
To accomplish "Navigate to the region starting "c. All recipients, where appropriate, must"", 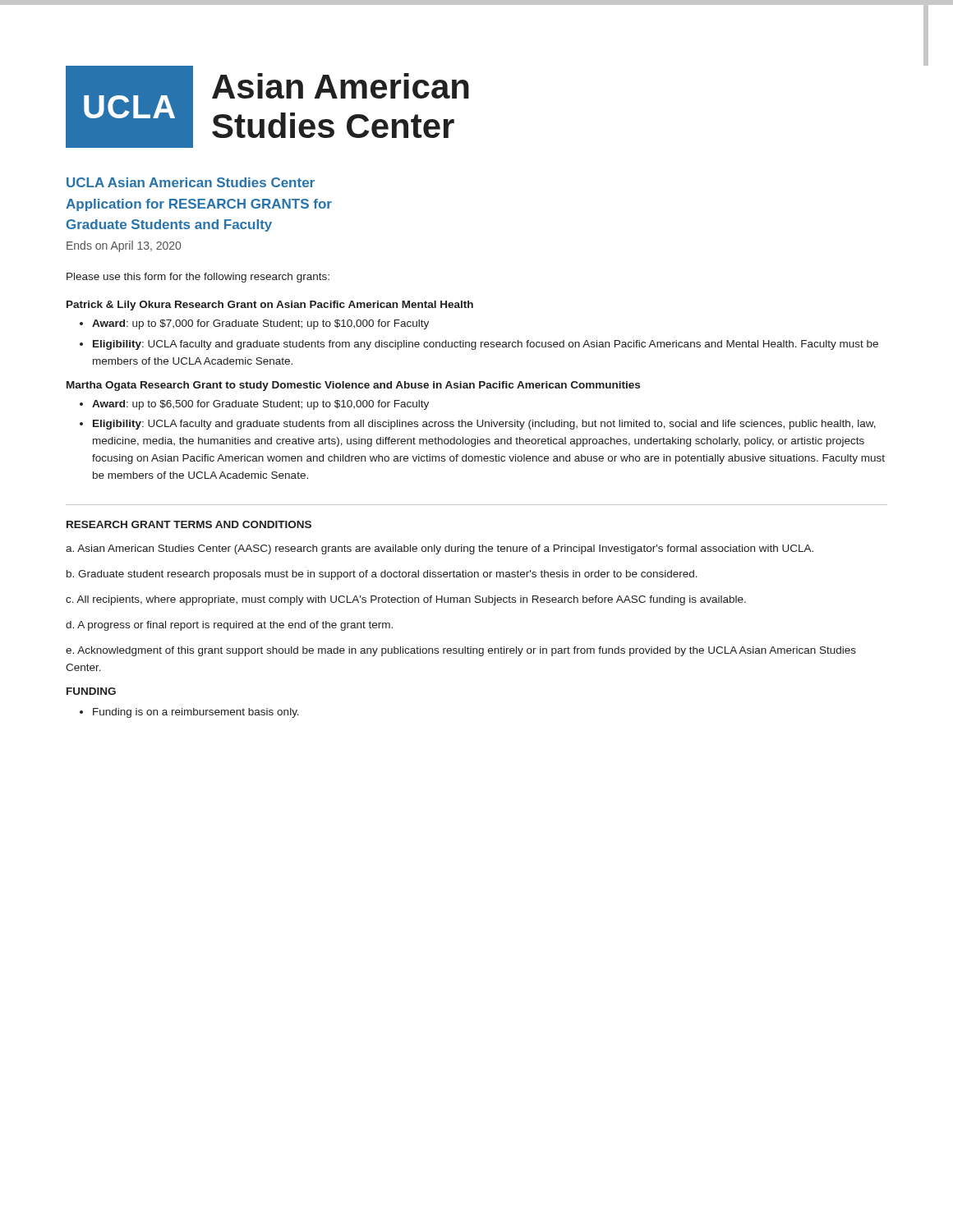I will [406, 599].
